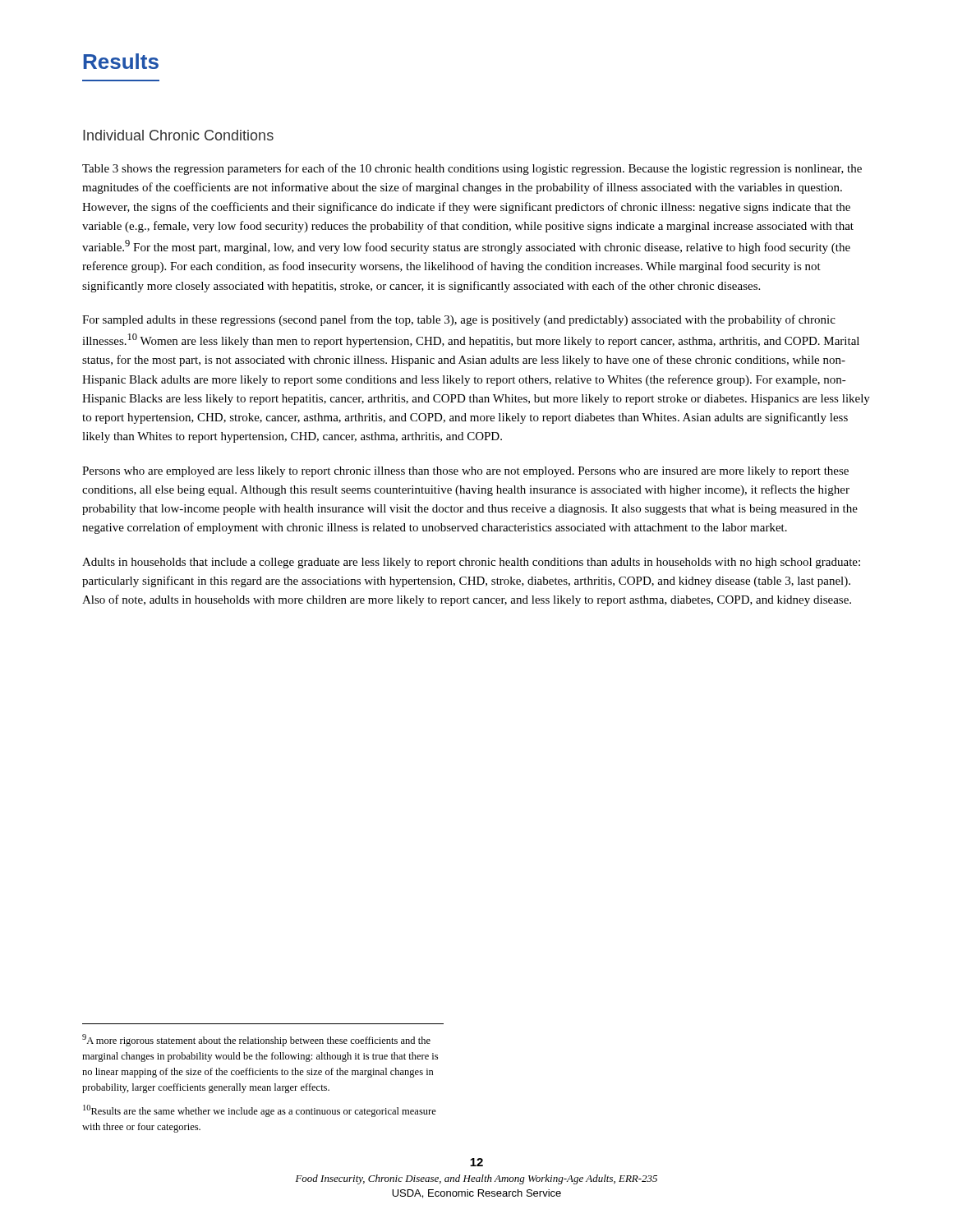Click where it says "Individual Chronic Conditions"
Screen dimensions: 1232x953
pos(178,136)
